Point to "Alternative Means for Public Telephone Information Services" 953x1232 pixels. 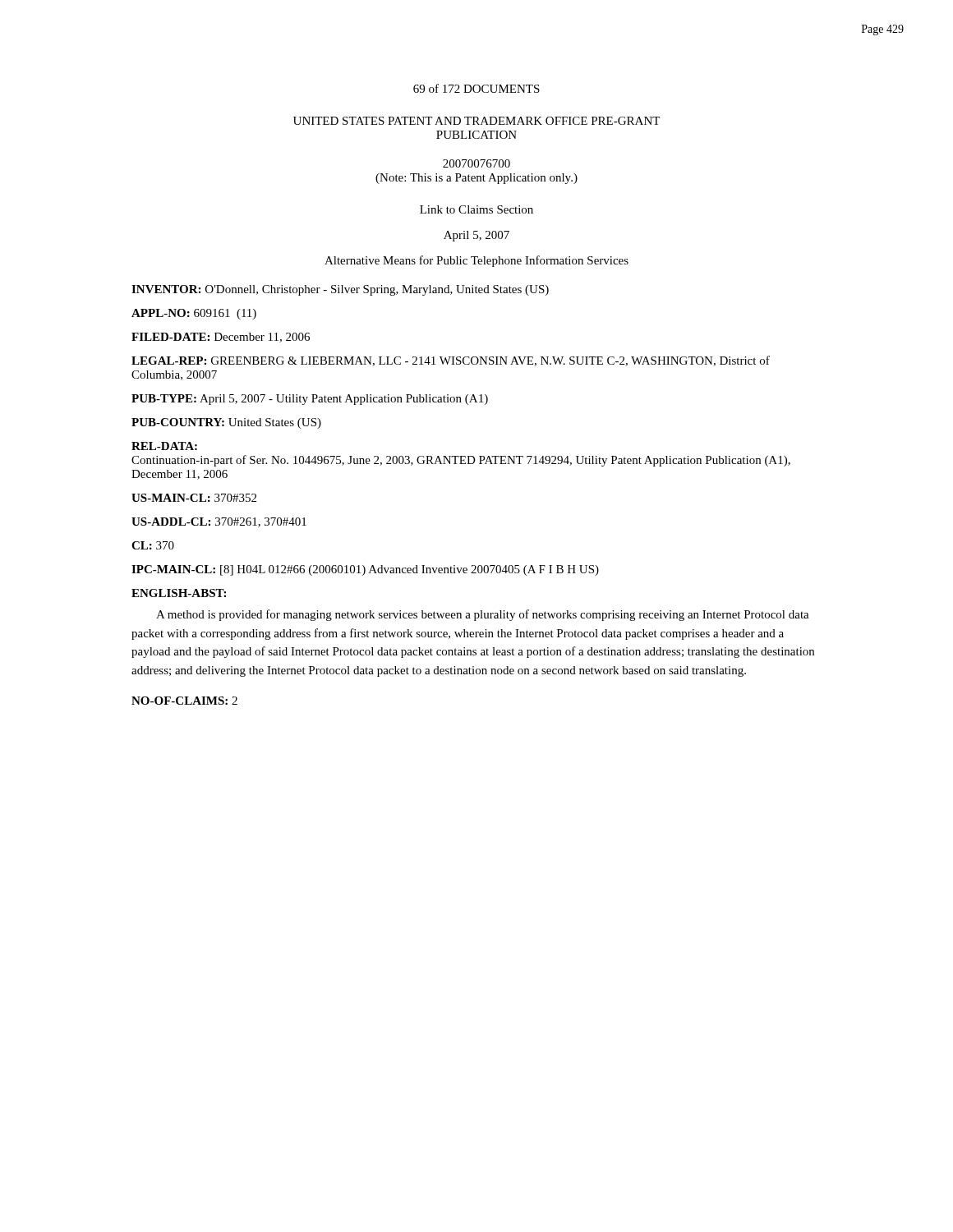476,260
